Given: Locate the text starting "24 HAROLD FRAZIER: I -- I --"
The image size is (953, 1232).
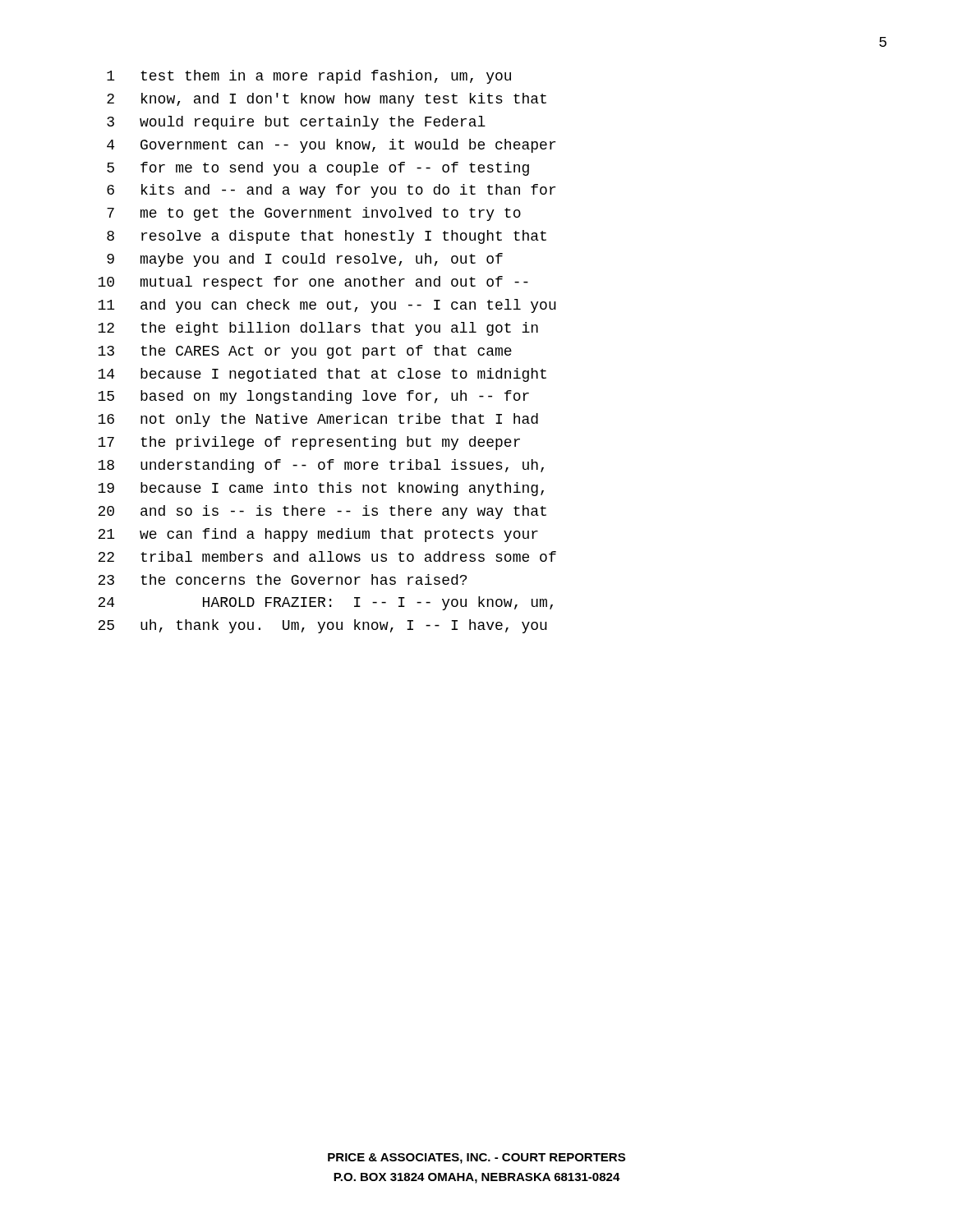Looking at the screenshot, I should click(x=311, y=604).
